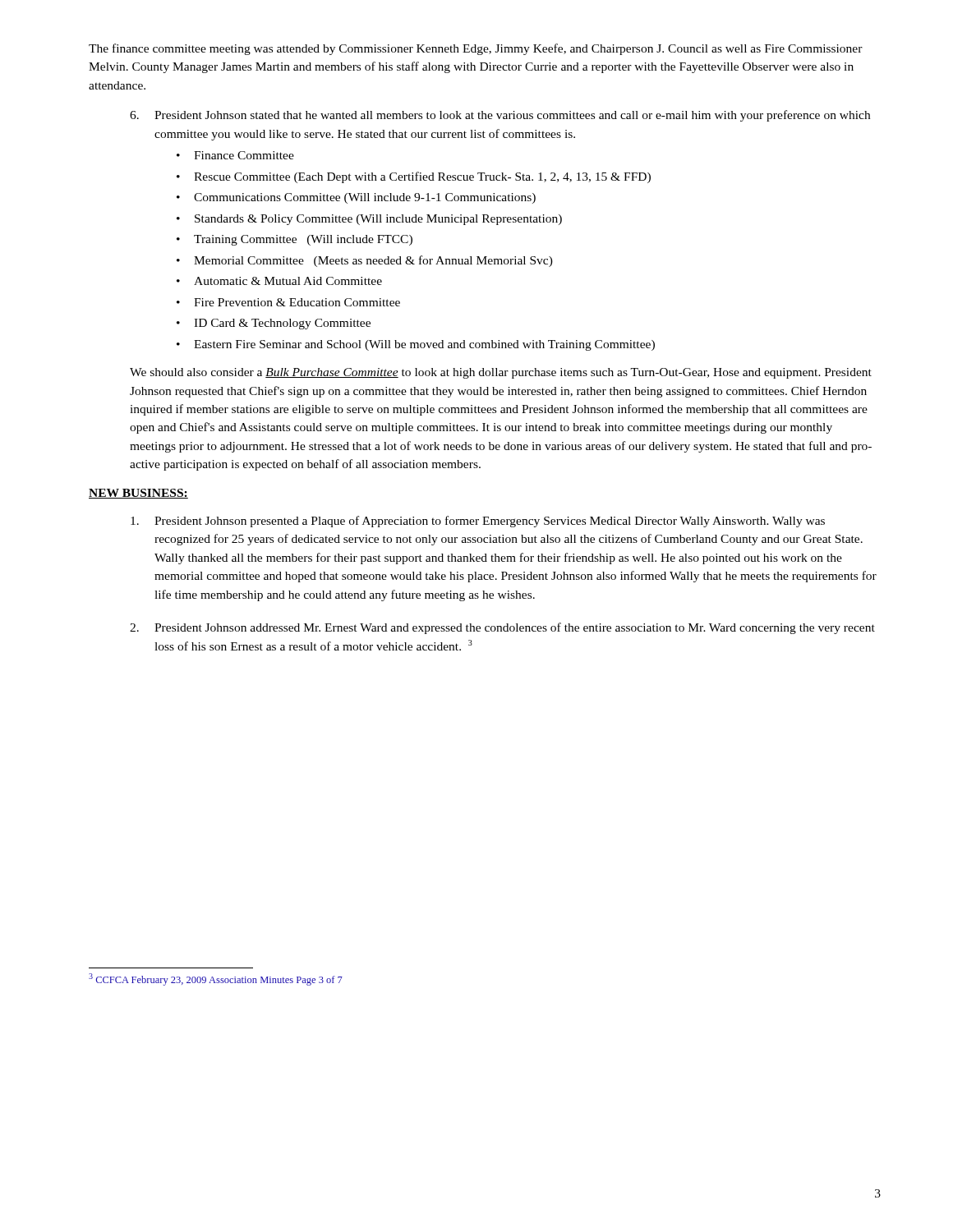Navigate to the text block starting "3 CCFCA February 23, 2009 Association Minutes Page"

point(216,979)
